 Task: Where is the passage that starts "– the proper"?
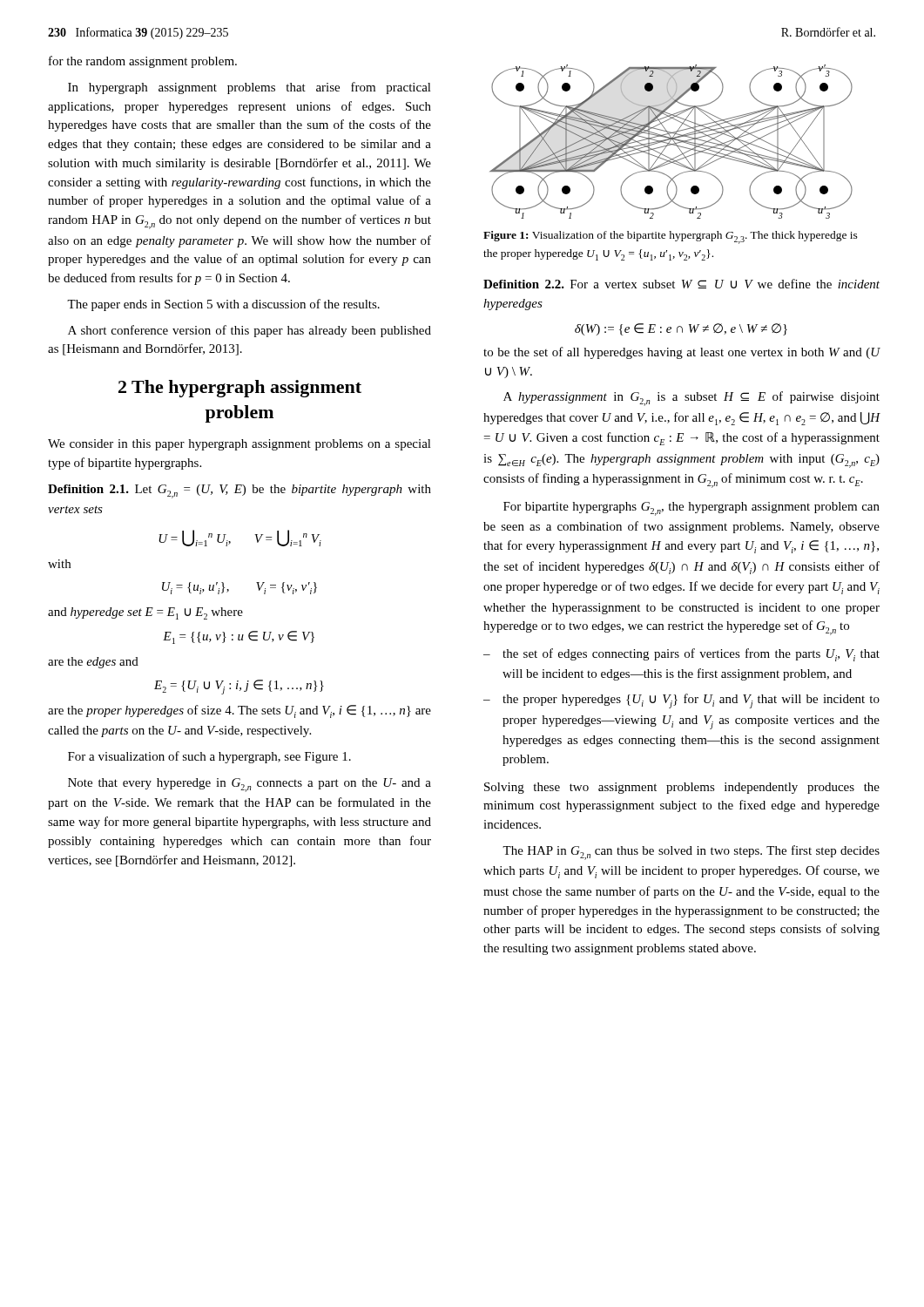(681, 728)
